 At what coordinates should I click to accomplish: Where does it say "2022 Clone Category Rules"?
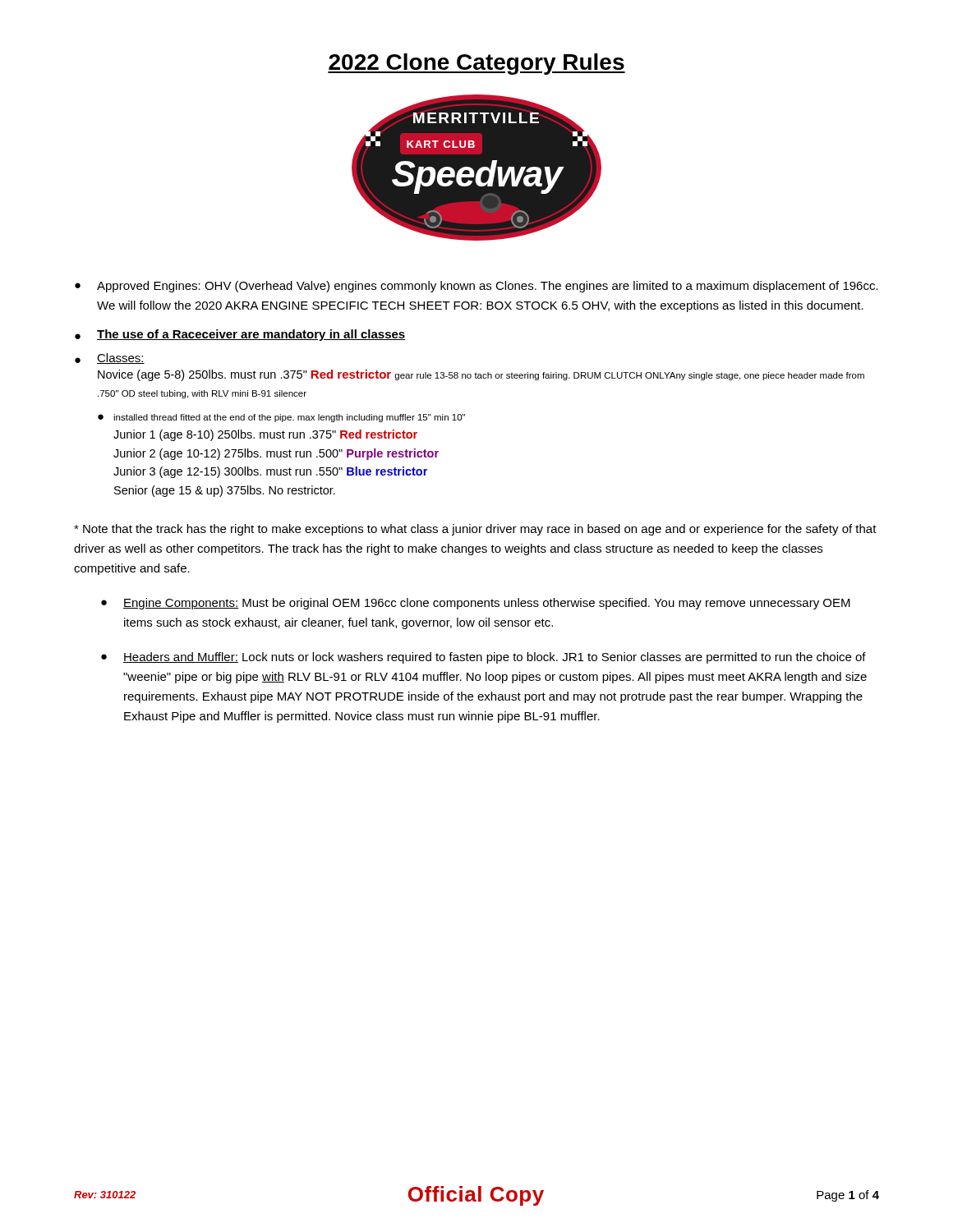click(476, 62)
